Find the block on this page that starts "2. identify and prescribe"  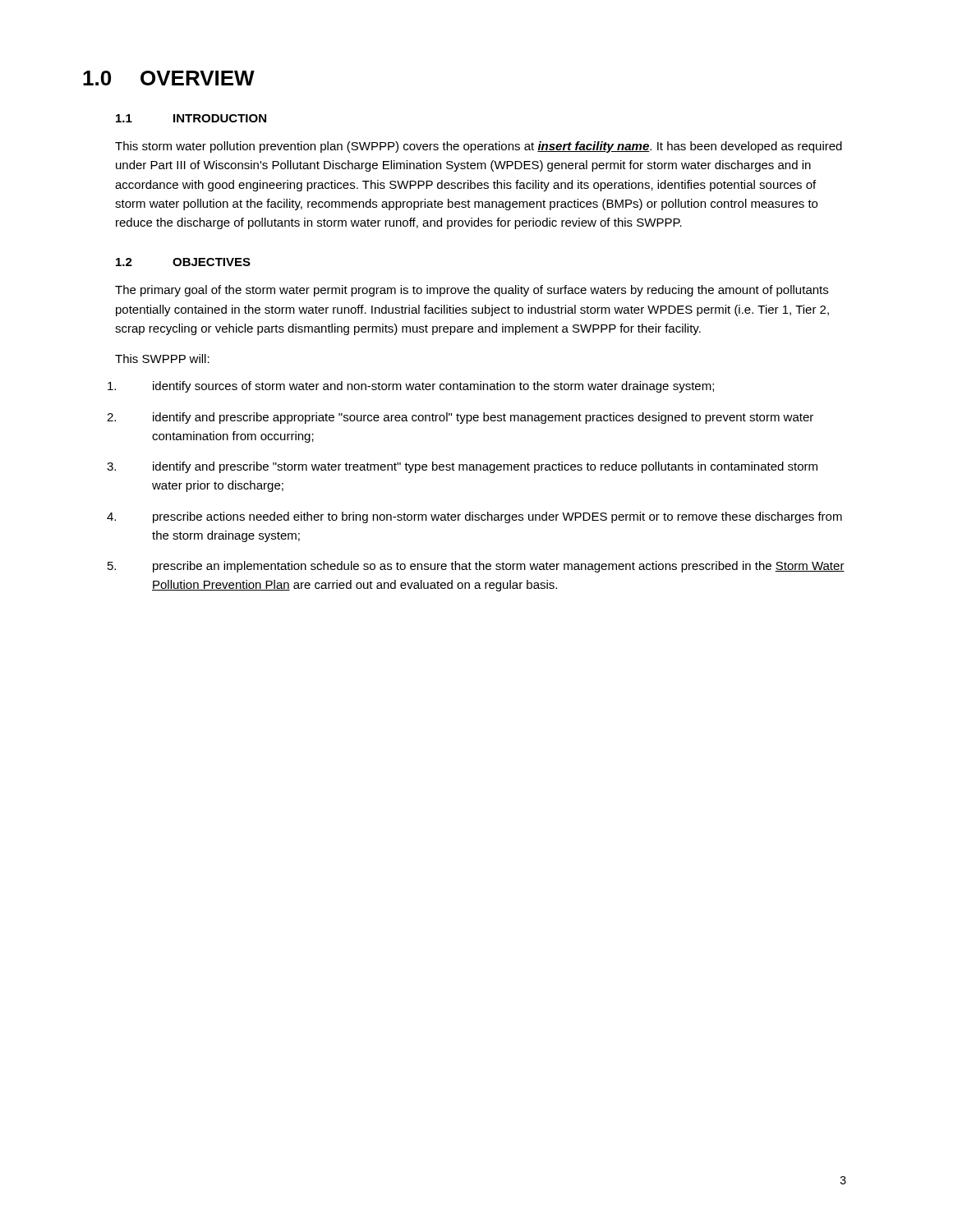click(476, 426)
